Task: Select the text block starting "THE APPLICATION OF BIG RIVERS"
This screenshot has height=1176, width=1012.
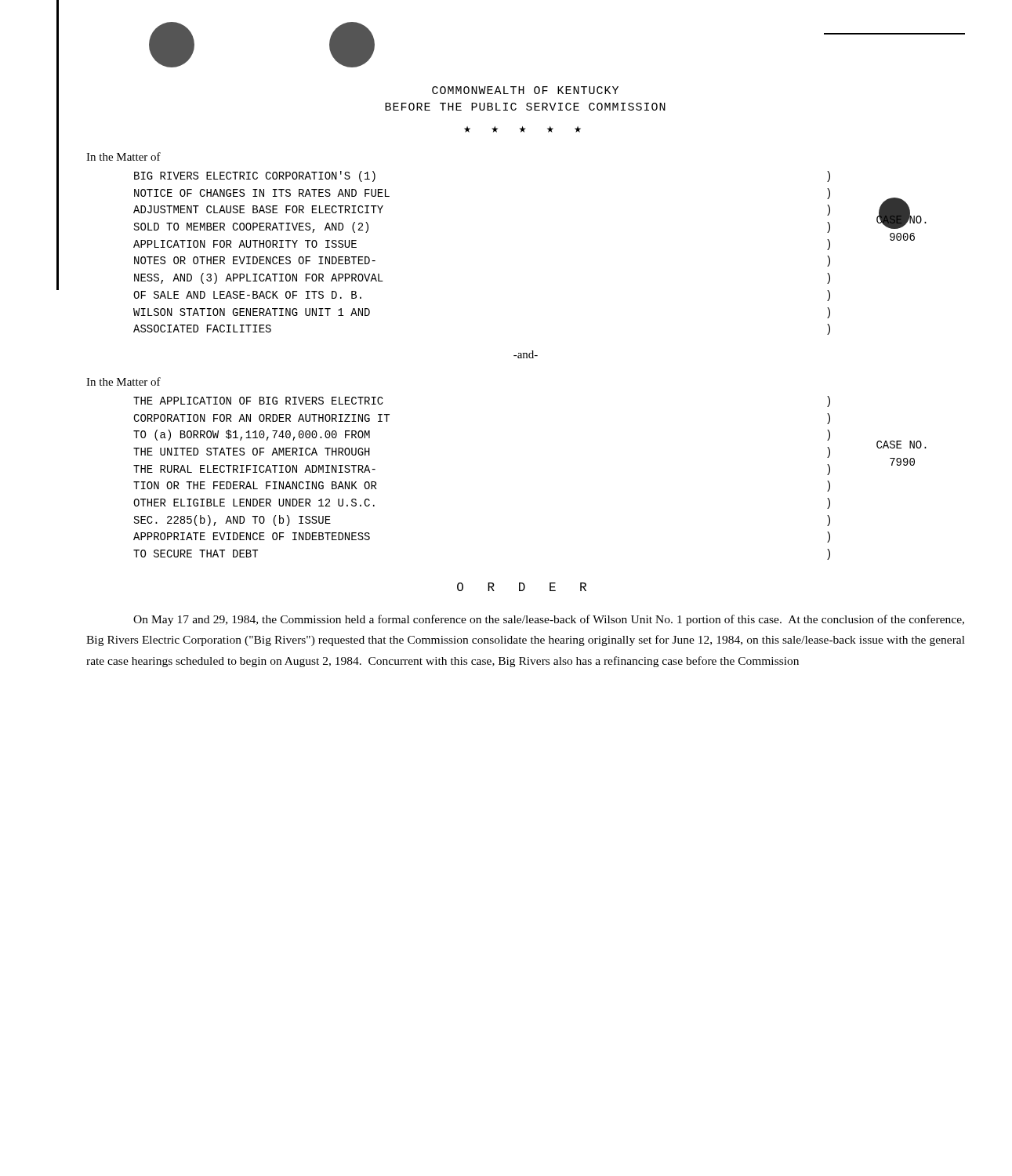Action: click(x=262, y=401)
